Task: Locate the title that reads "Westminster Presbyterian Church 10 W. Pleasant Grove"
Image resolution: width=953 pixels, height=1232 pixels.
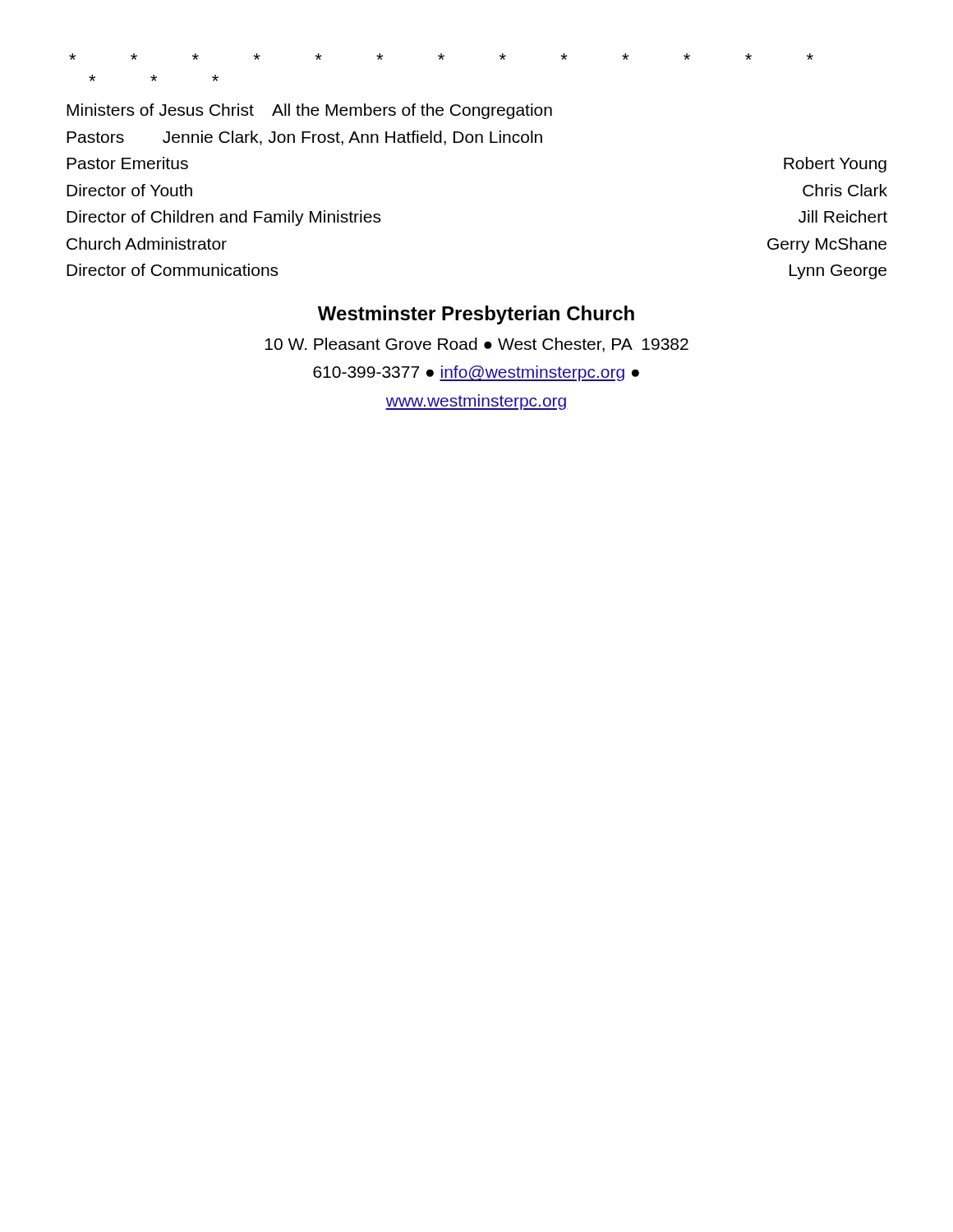Action: click(476, 359)
